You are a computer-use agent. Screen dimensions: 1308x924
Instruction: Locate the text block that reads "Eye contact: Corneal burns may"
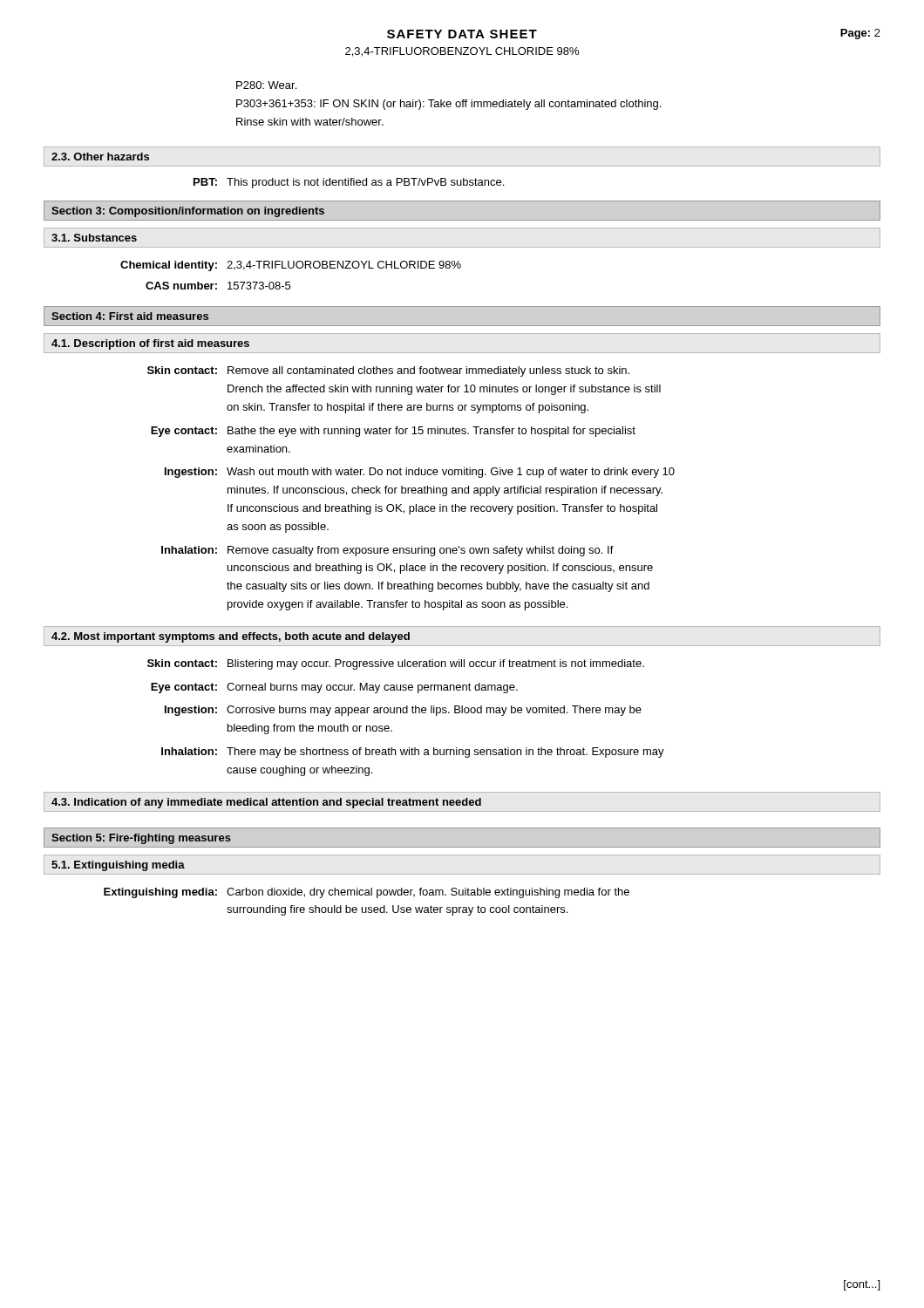(462, 687)
